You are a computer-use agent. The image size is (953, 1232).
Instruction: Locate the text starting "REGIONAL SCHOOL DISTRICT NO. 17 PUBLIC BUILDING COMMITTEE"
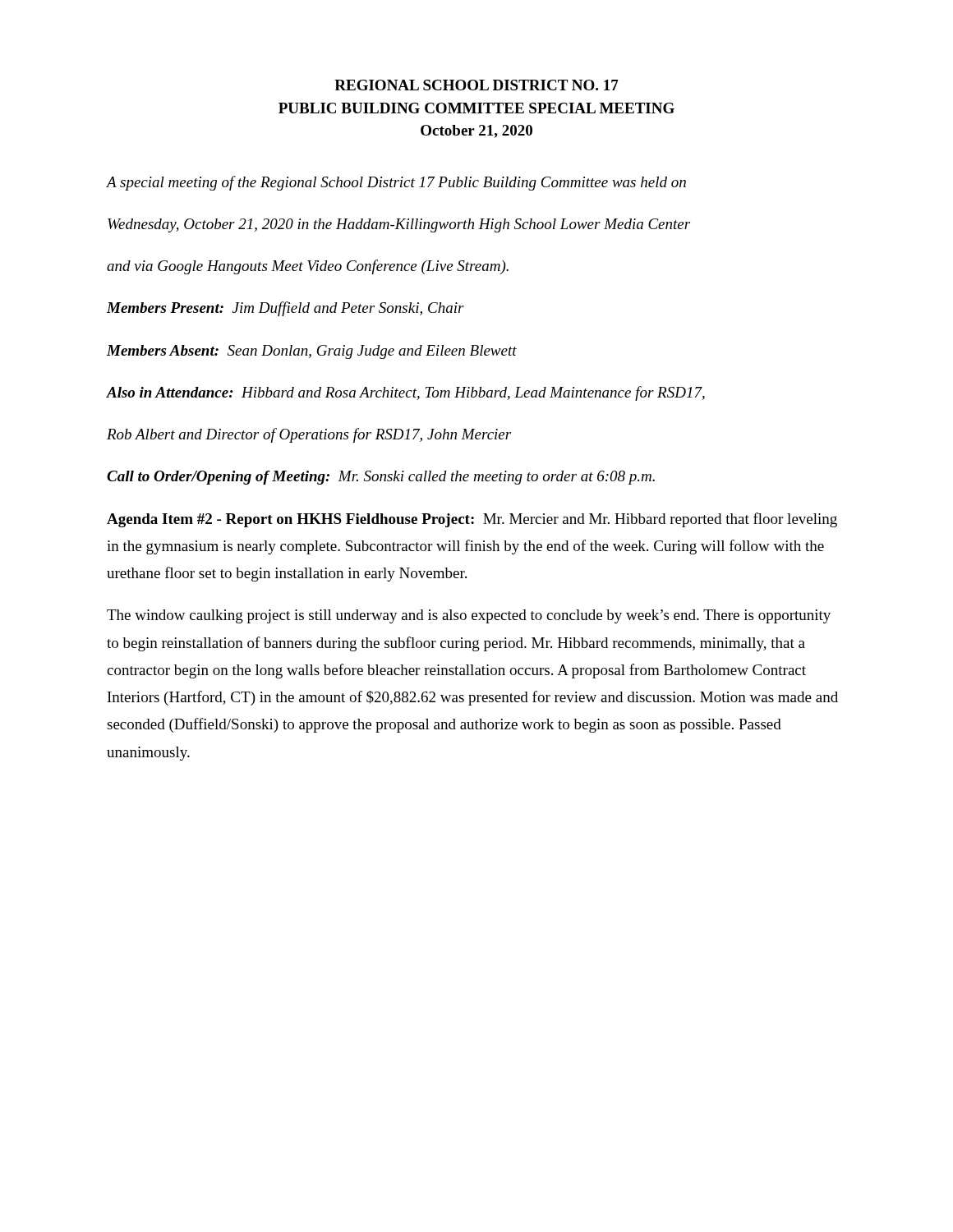pos(476,108)
